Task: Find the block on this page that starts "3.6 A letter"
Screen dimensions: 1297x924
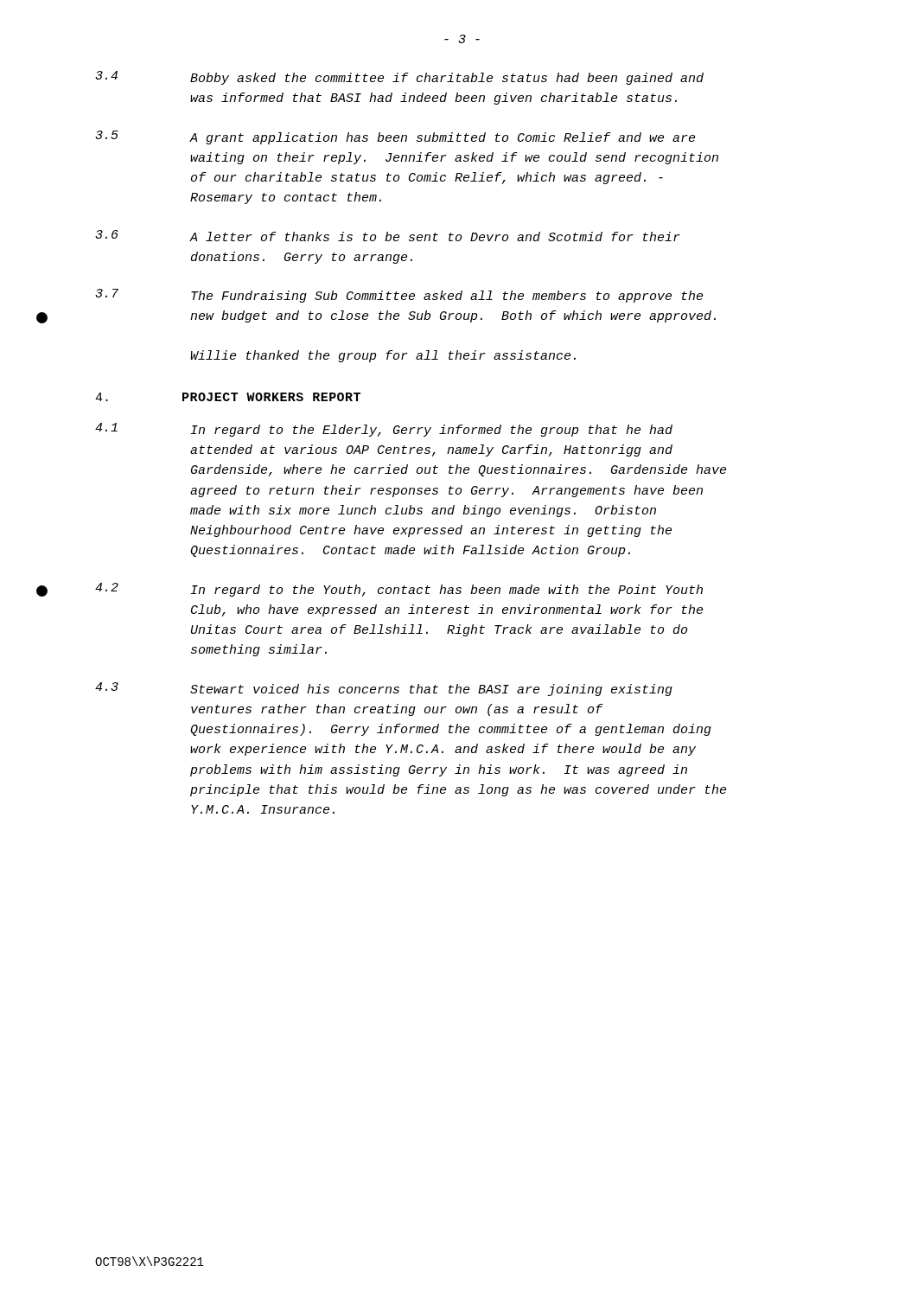Action: pyautogui.click(x=467, y=248)
